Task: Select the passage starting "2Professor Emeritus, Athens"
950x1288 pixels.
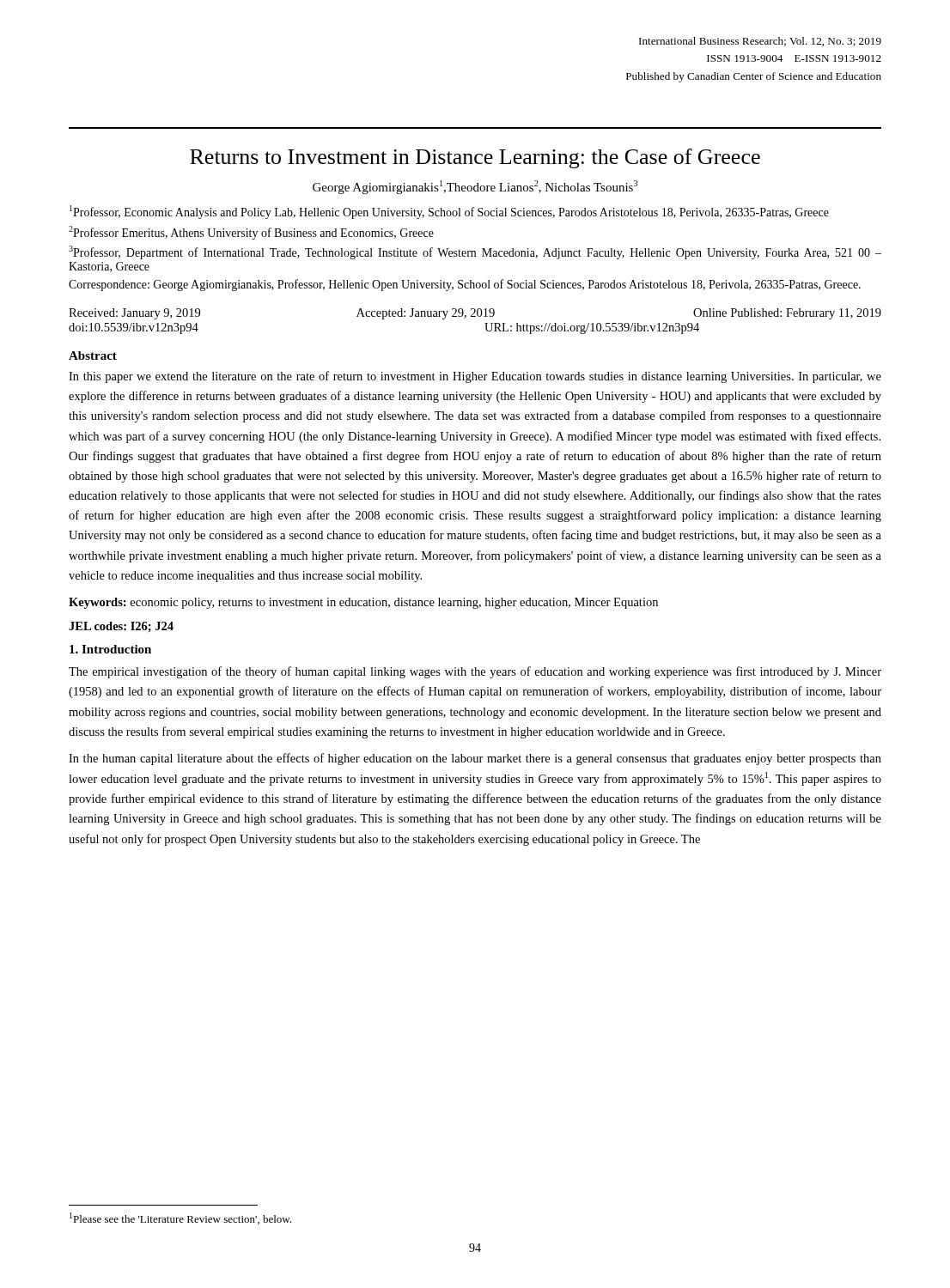Action: pyautogui.click(x=251, y=231)
